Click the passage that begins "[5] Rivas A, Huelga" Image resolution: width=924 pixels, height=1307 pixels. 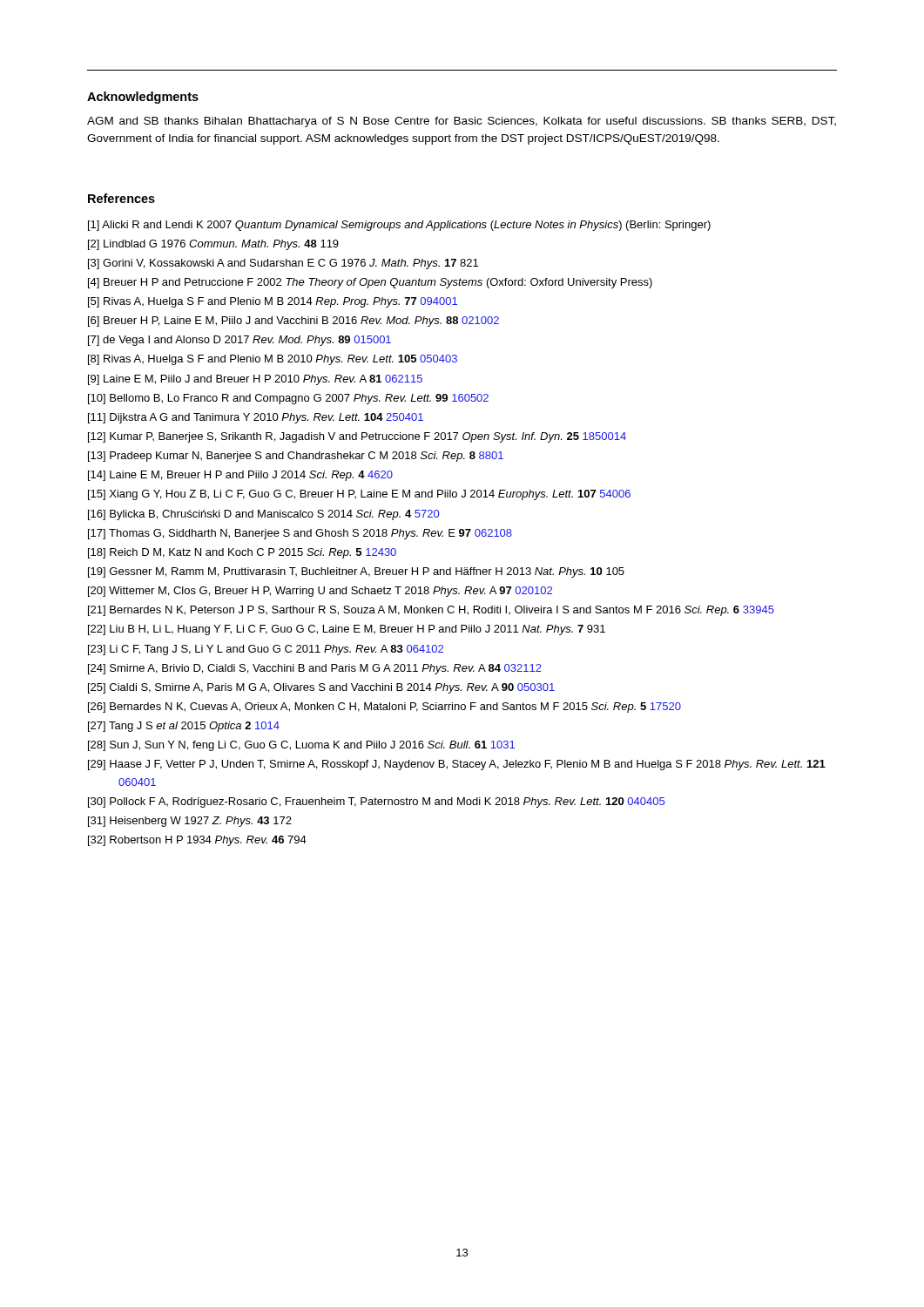click(x=272, y=301)
